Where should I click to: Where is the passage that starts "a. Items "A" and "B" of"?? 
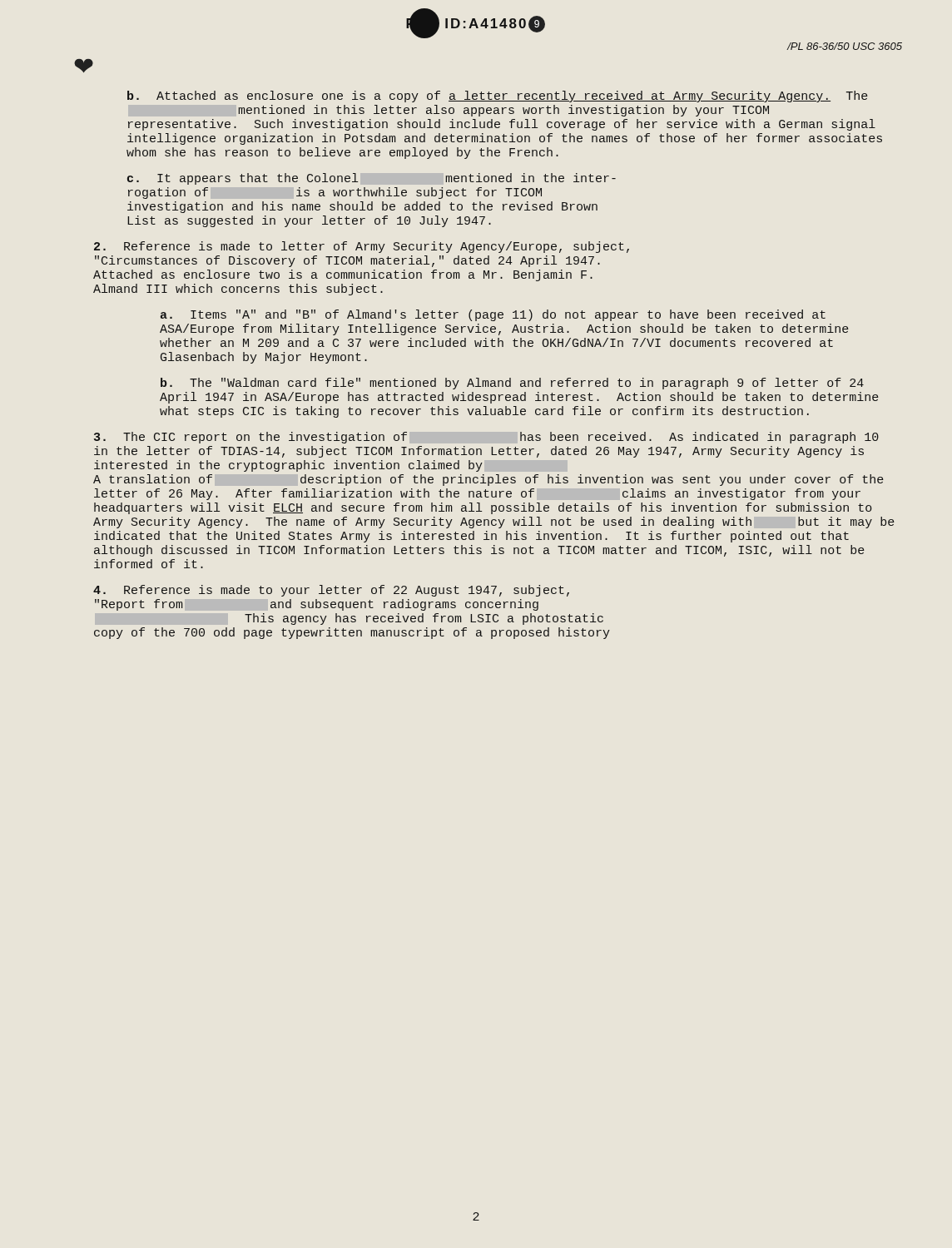click(x=504, y=337)
